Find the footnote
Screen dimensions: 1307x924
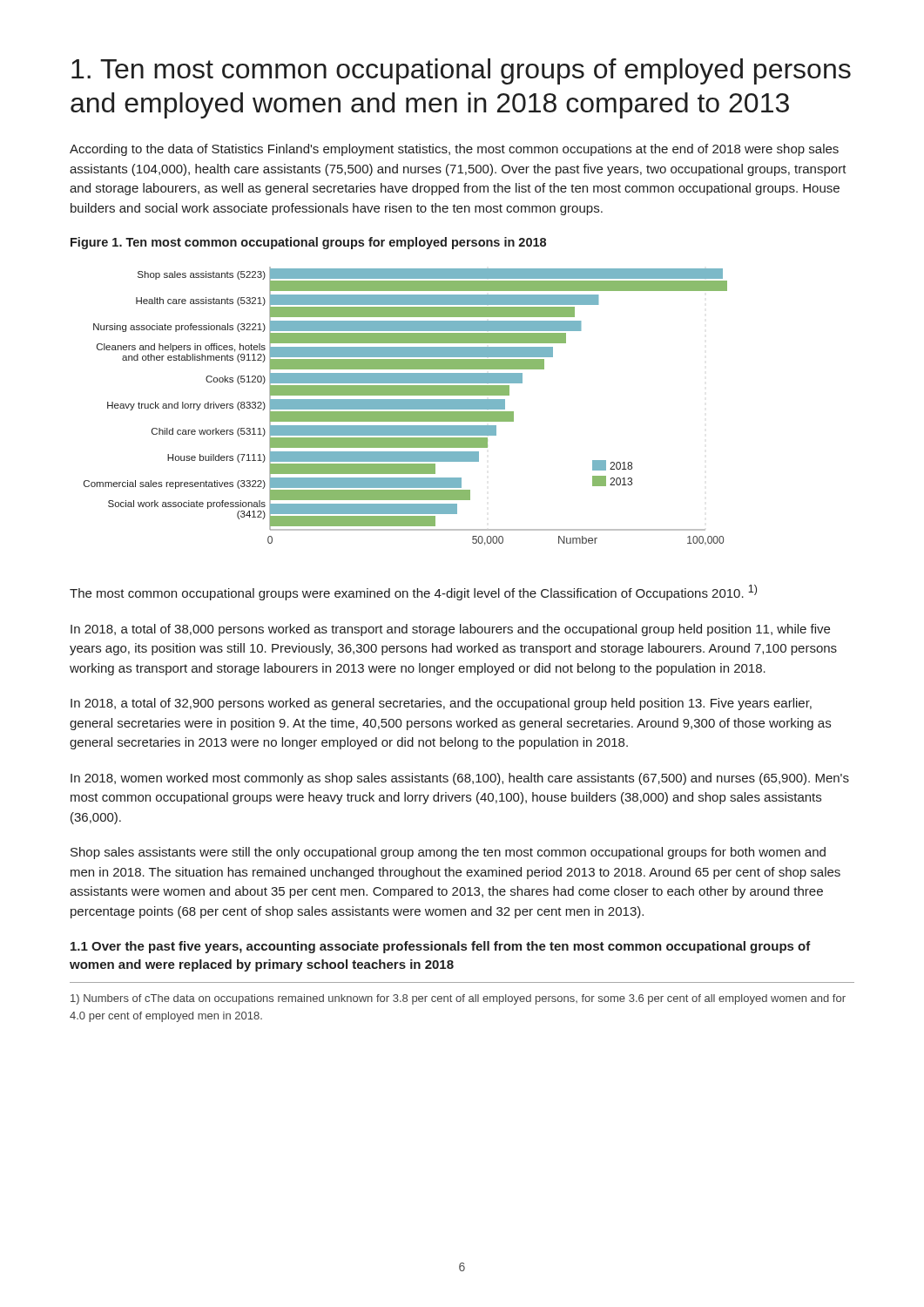pos(458,1007)
